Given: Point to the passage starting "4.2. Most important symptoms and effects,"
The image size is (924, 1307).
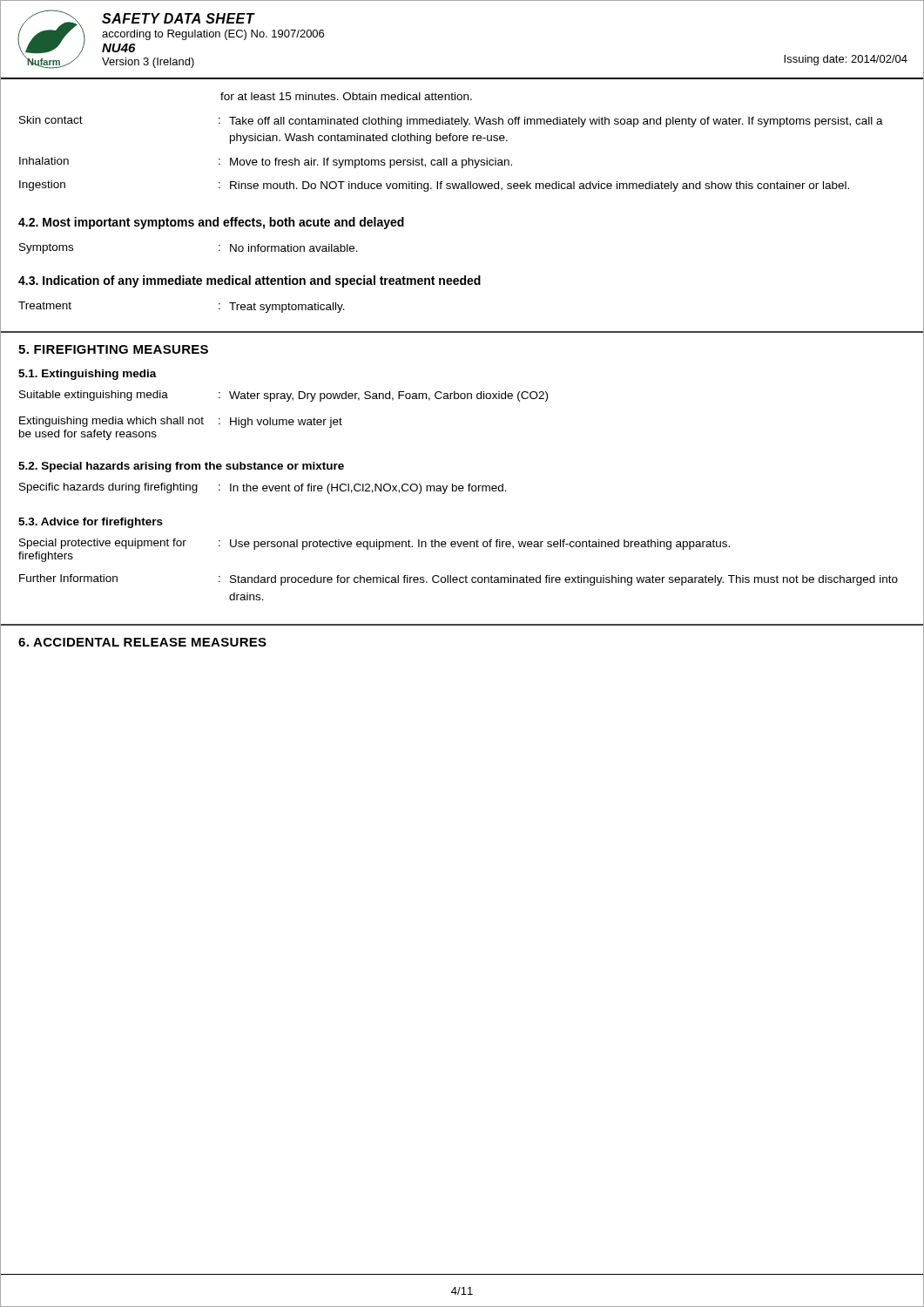Looking at the screenshot, I should (211, 222).
